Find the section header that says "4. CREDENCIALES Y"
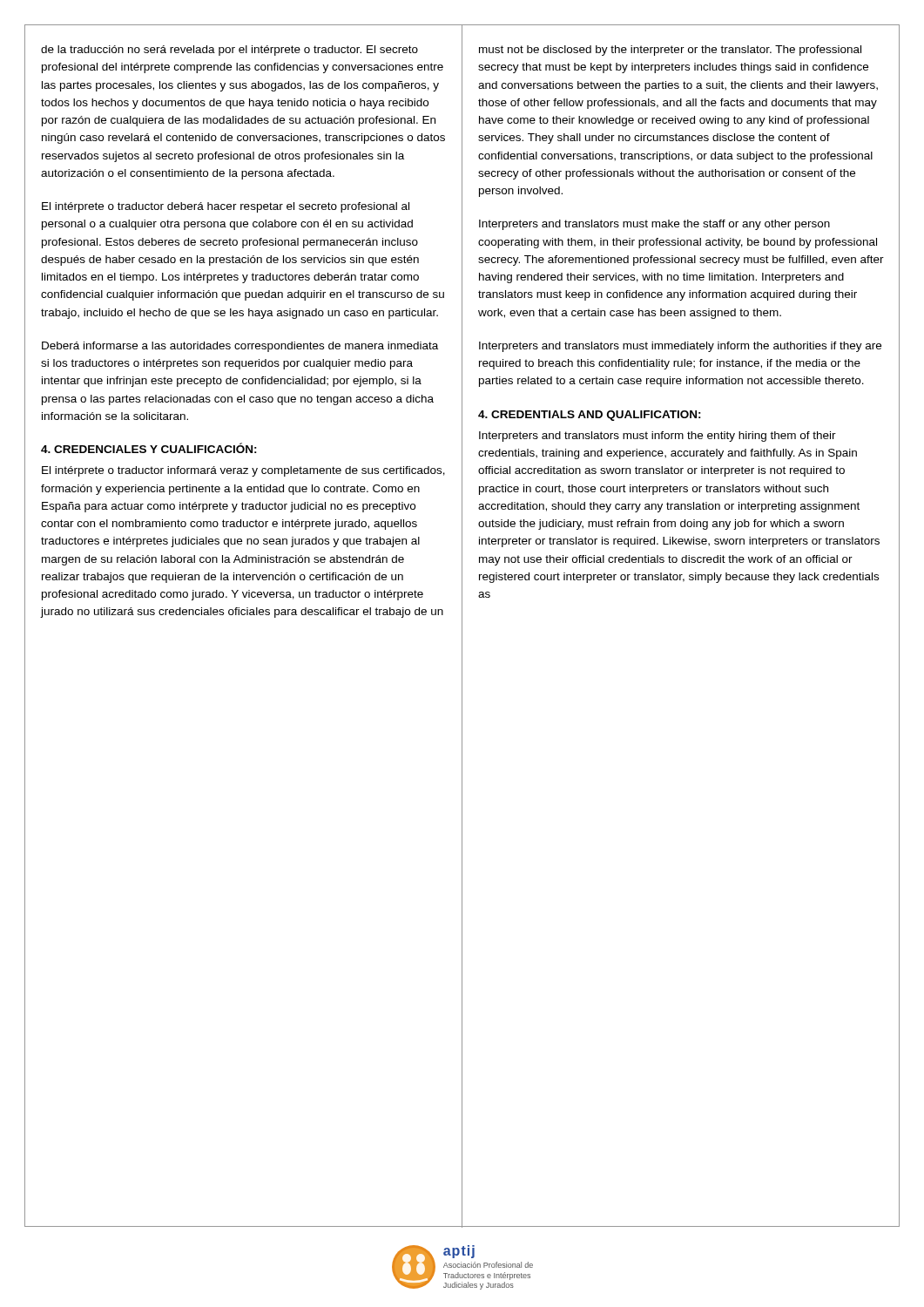Screen dimensions: 1307x924 pyautogui.click(x=149, y=449)
